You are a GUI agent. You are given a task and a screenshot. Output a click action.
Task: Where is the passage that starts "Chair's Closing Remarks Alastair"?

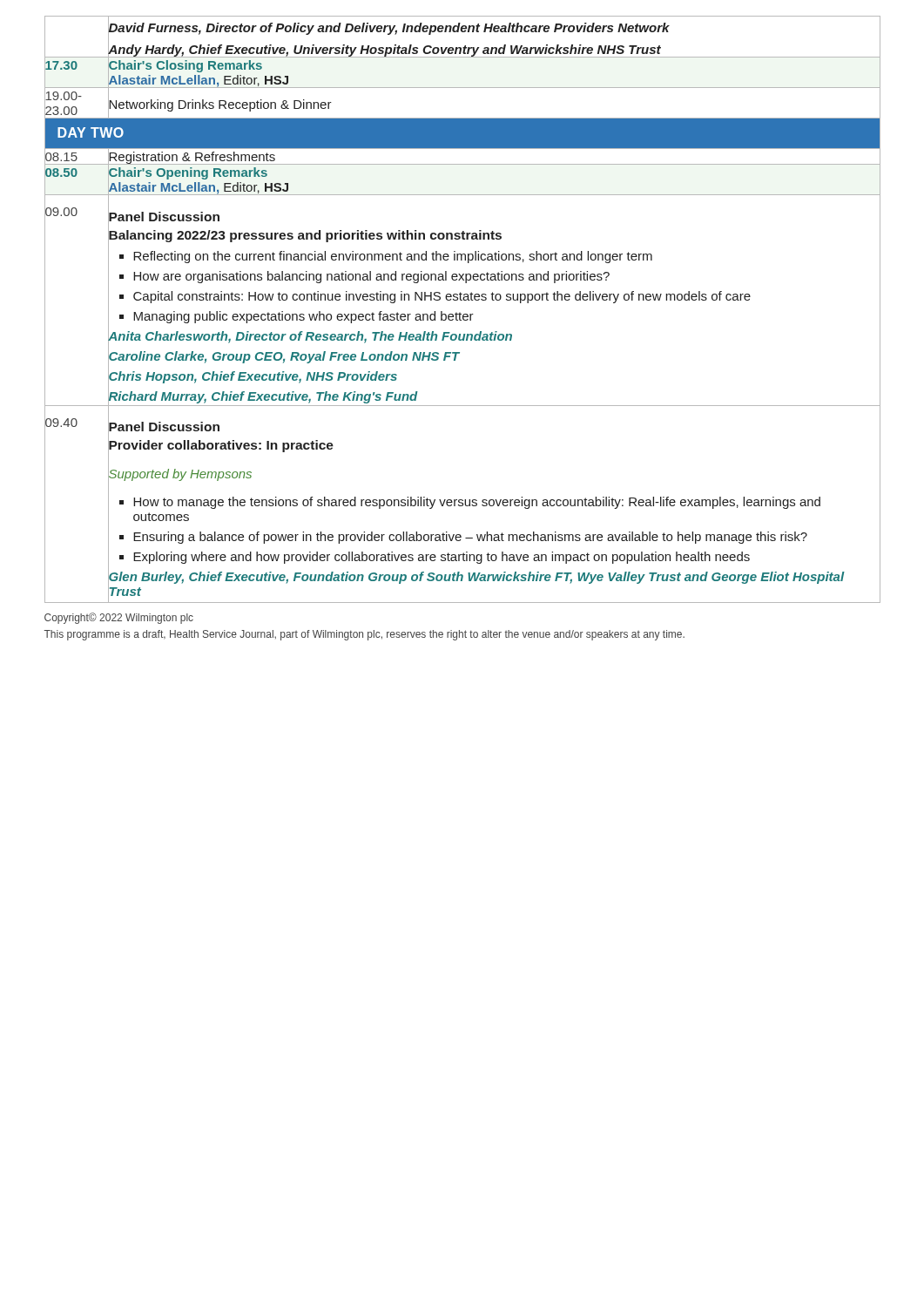pos(199,72)
